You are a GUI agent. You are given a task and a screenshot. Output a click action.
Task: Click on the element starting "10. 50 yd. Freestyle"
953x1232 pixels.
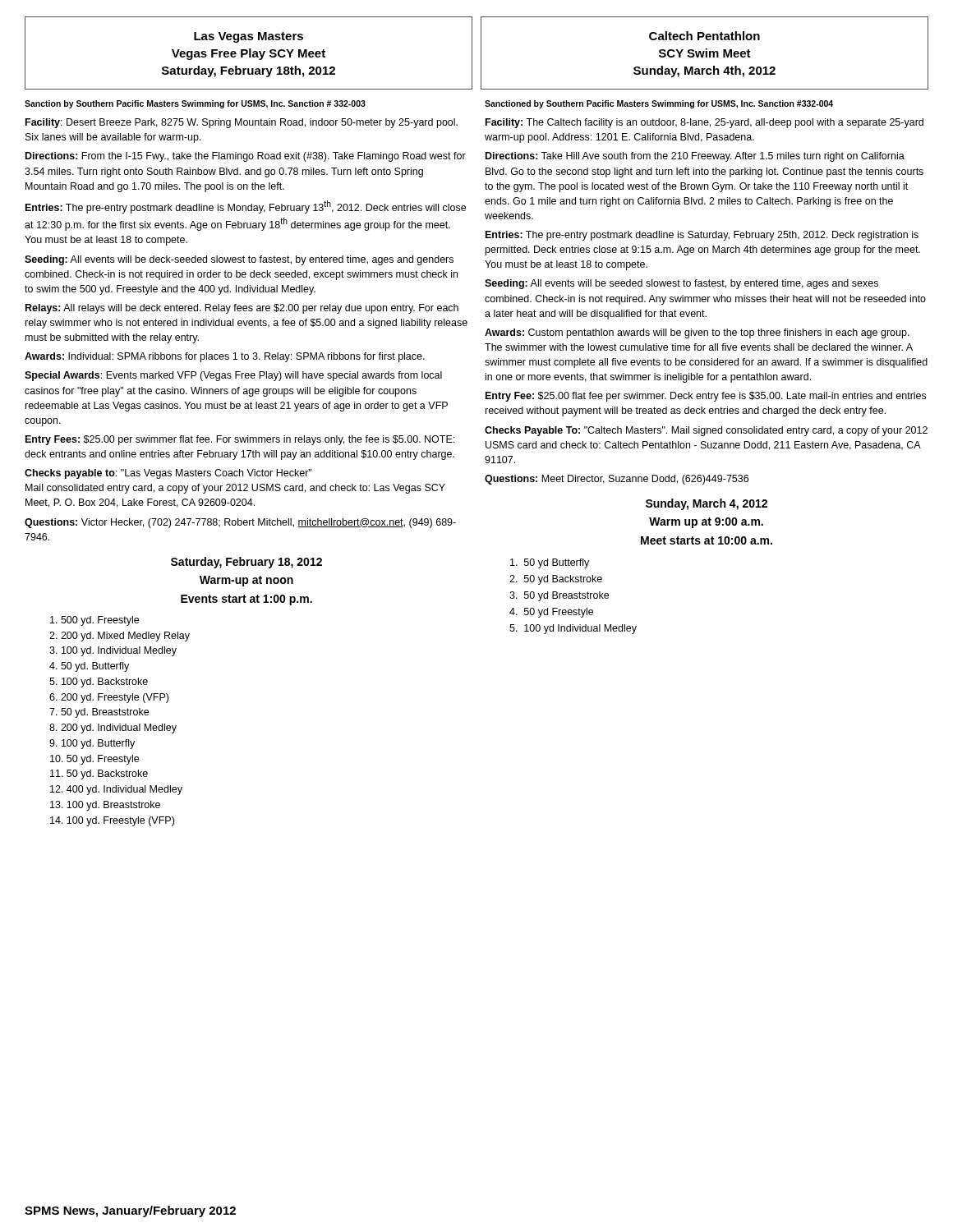click(94, 759)
